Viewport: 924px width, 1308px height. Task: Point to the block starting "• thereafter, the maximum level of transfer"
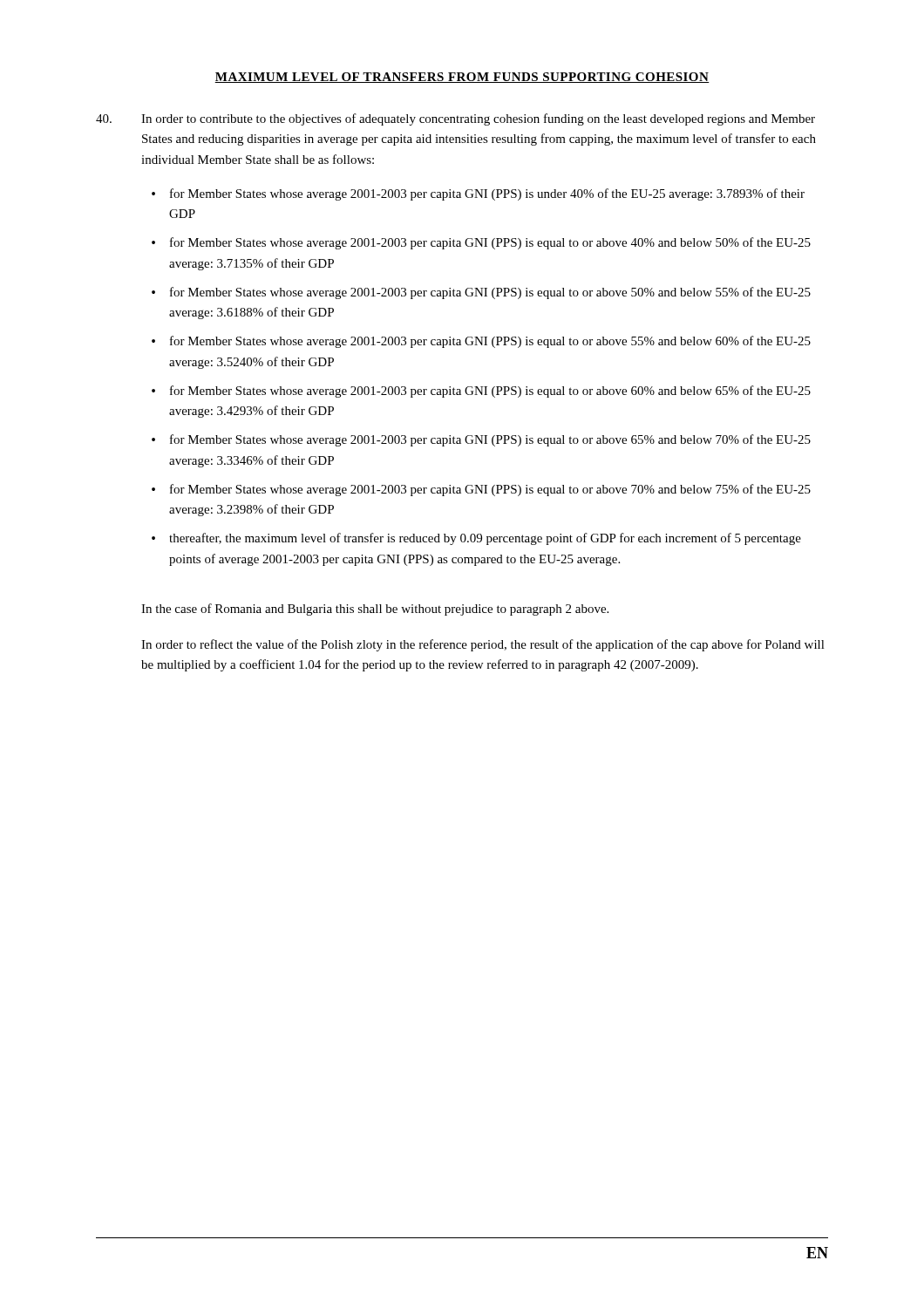coord(485,549)
